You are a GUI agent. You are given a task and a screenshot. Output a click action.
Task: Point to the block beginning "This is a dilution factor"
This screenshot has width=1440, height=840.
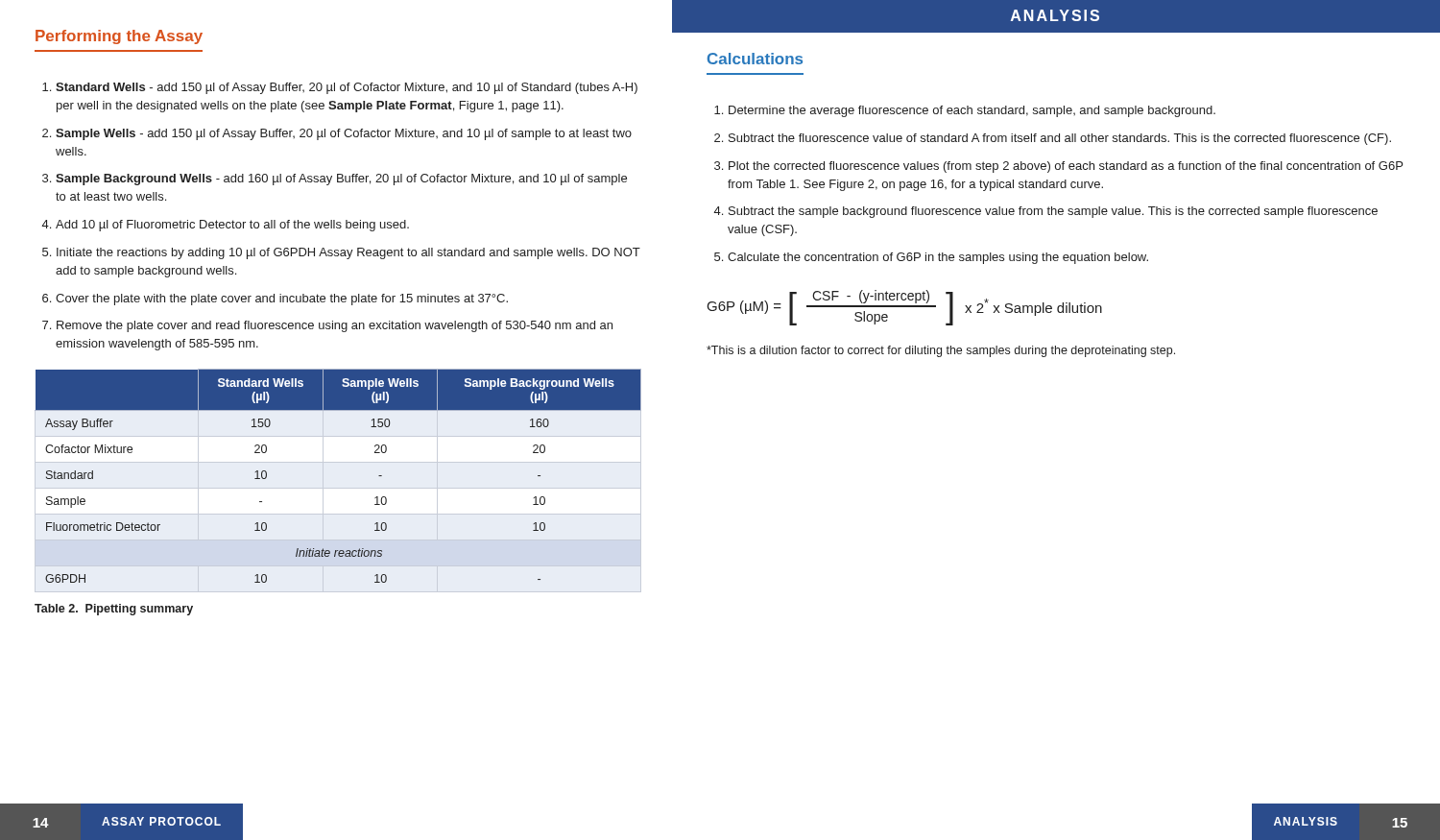[941, 350]
